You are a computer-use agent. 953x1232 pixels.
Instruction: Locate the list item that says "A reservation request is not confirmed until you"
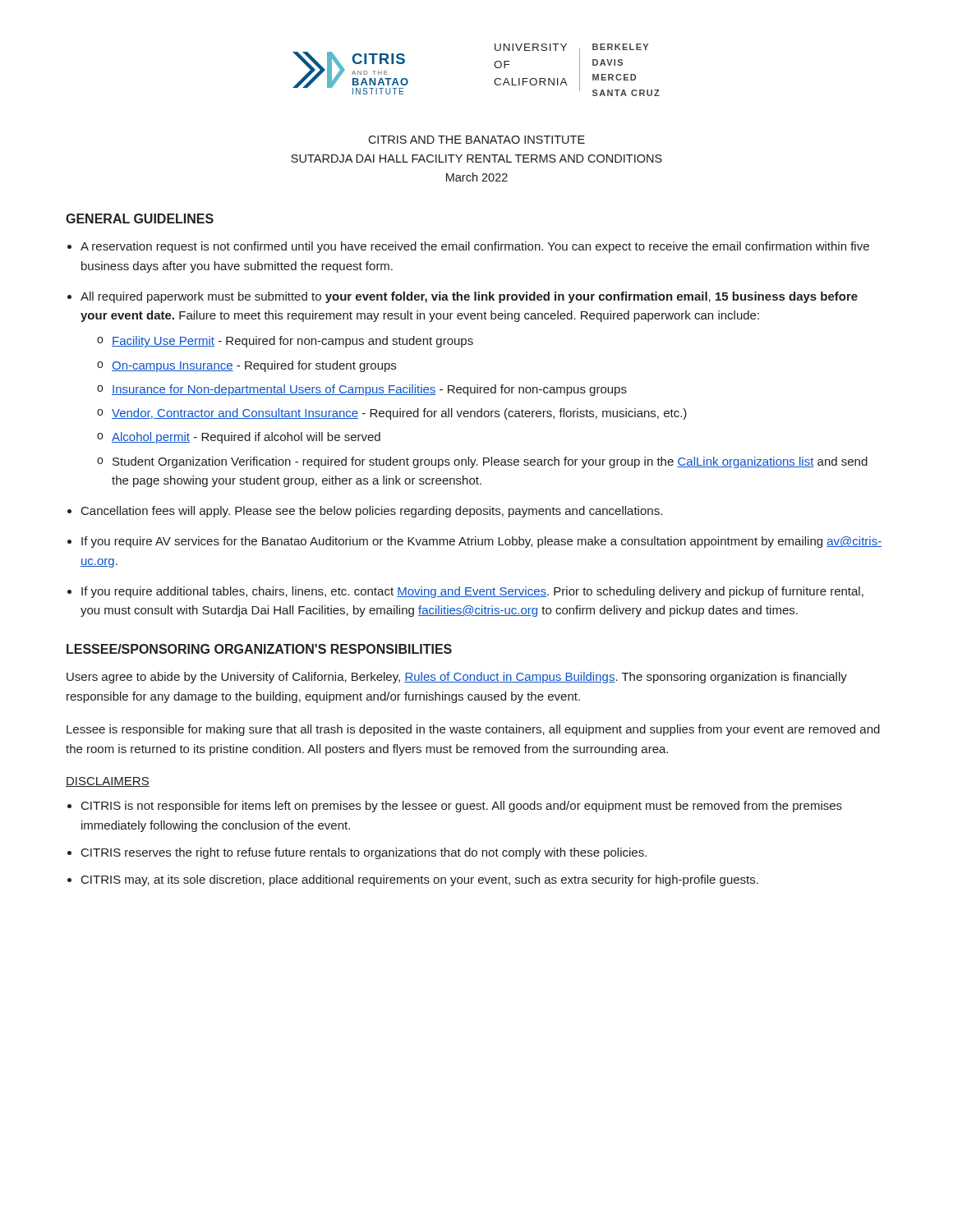point(475,256)
